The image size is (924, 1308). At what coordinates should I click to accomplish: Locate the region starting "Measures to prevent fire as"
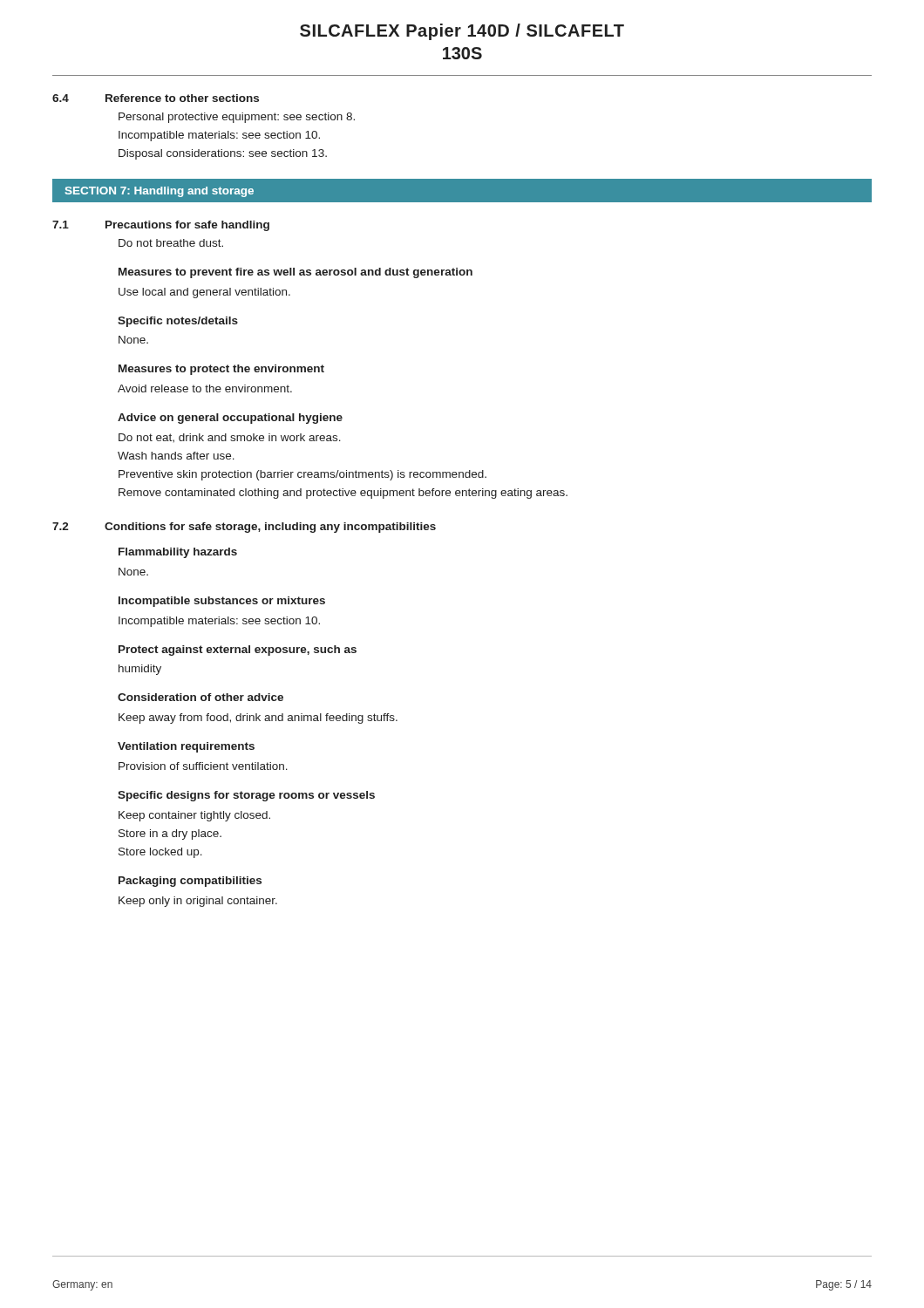click(295, 271)
